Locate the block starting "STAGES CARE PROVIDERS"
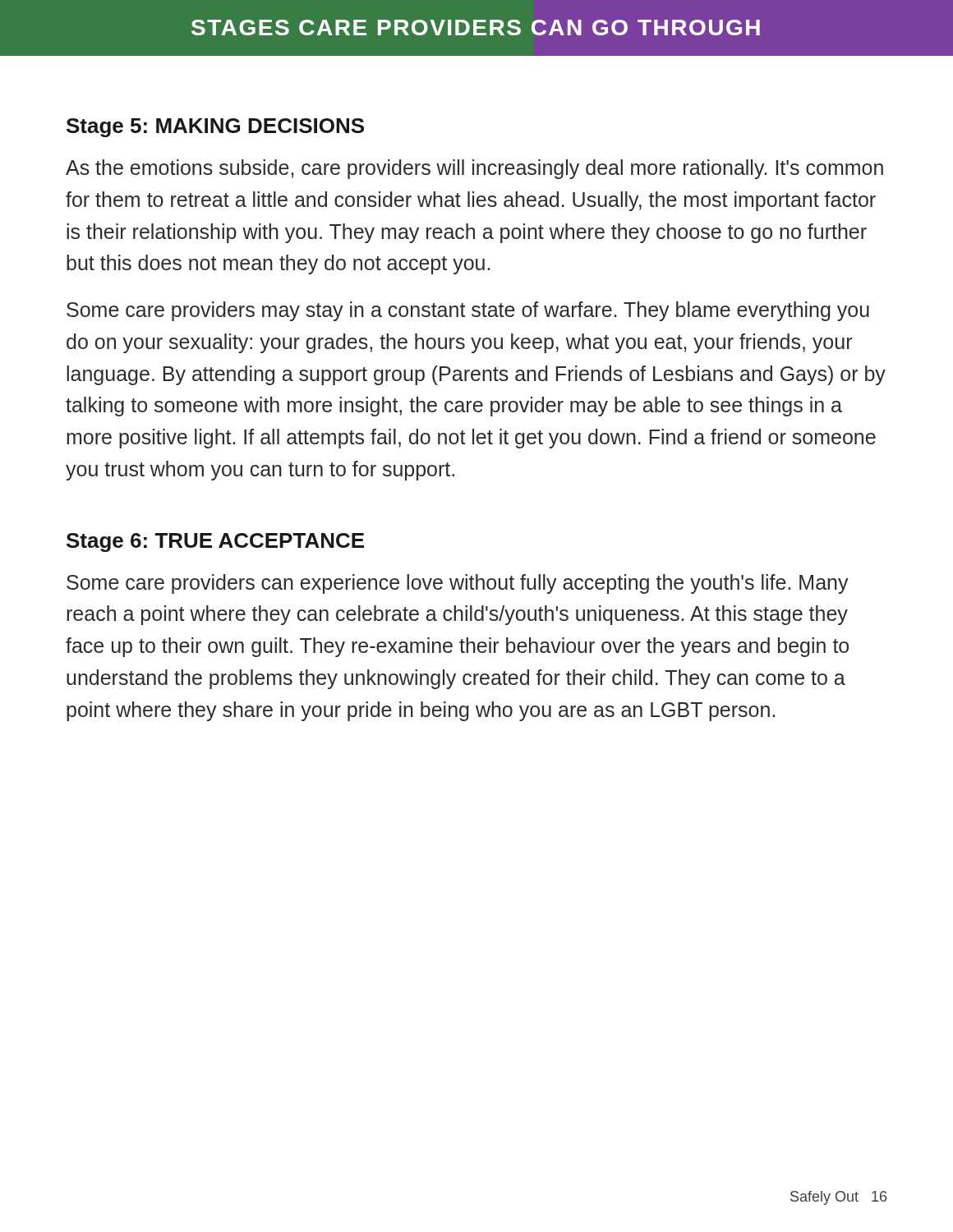The width and height of the screenshot is (953, 1232). coord(476,28)
